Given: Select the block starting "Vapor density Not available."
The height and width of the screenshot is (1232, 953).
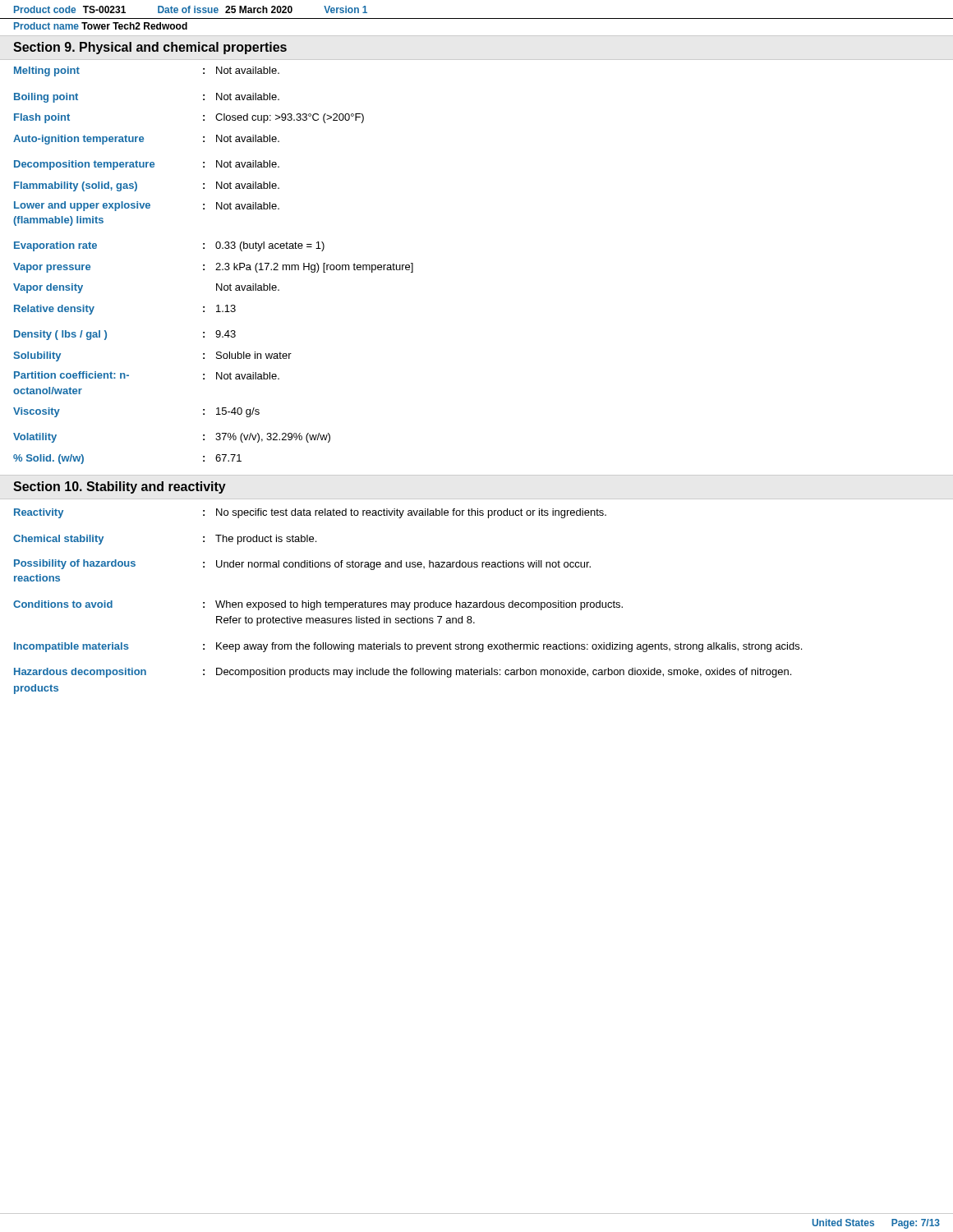Looking at the screenshot, I should pos(48,289).
